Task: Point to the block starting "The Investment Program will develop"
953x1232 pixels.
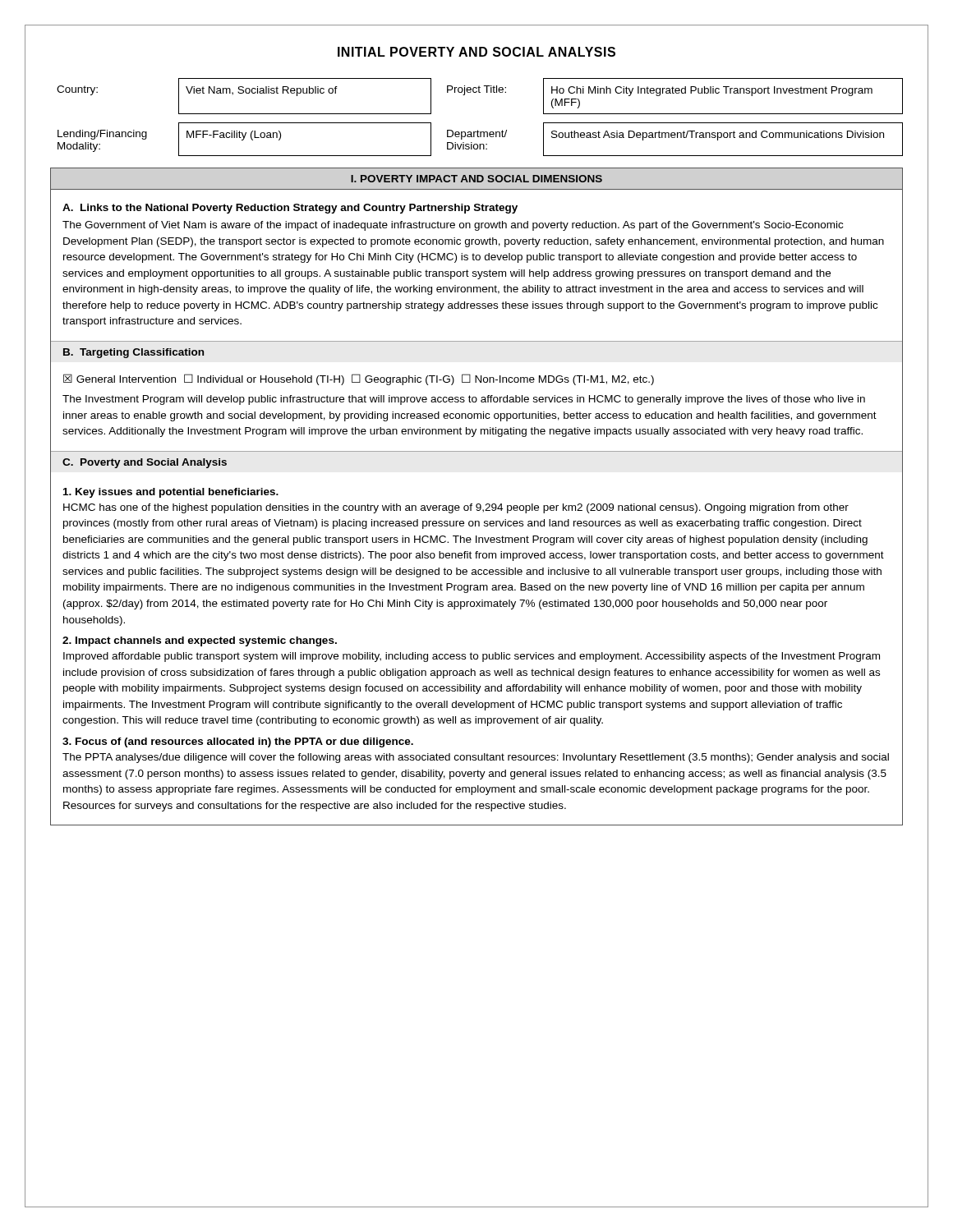Action: [x=476, y=415]
